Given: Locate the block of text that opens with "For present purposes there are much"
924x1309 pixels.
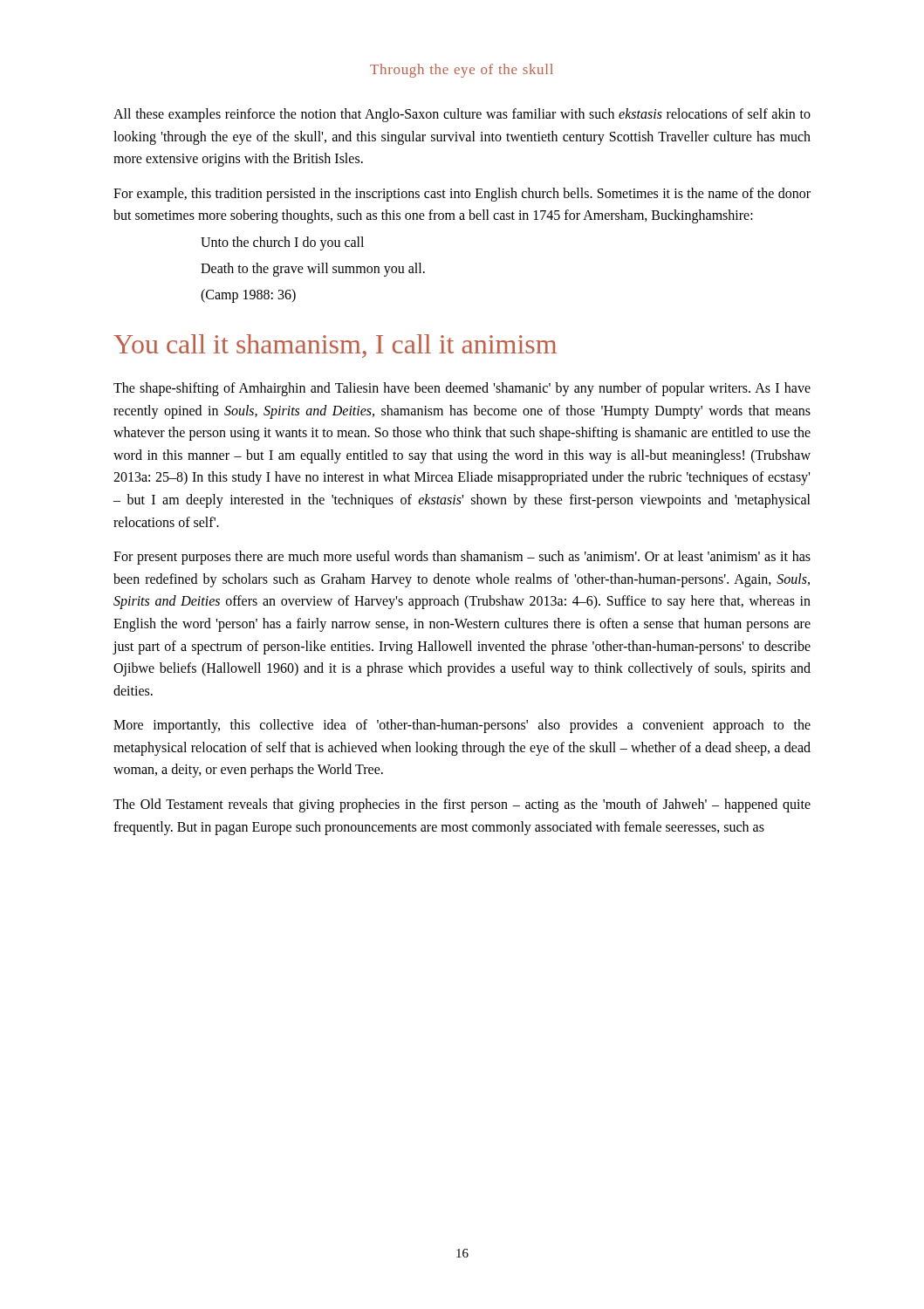Looking at the screenshot, I should 462,623.
